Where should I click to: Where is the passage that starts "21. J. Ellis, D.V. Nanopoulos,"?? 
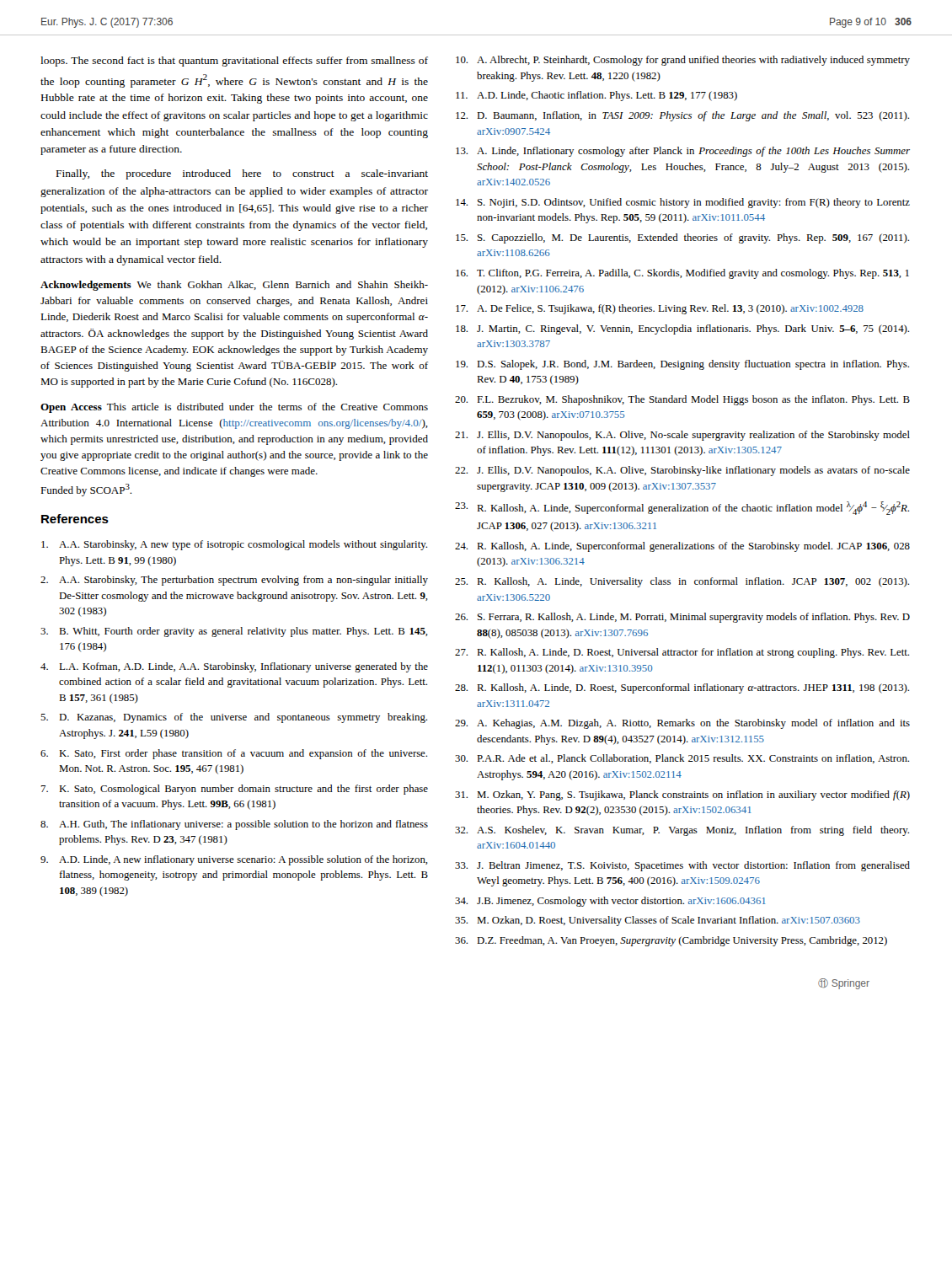[682, 443]
